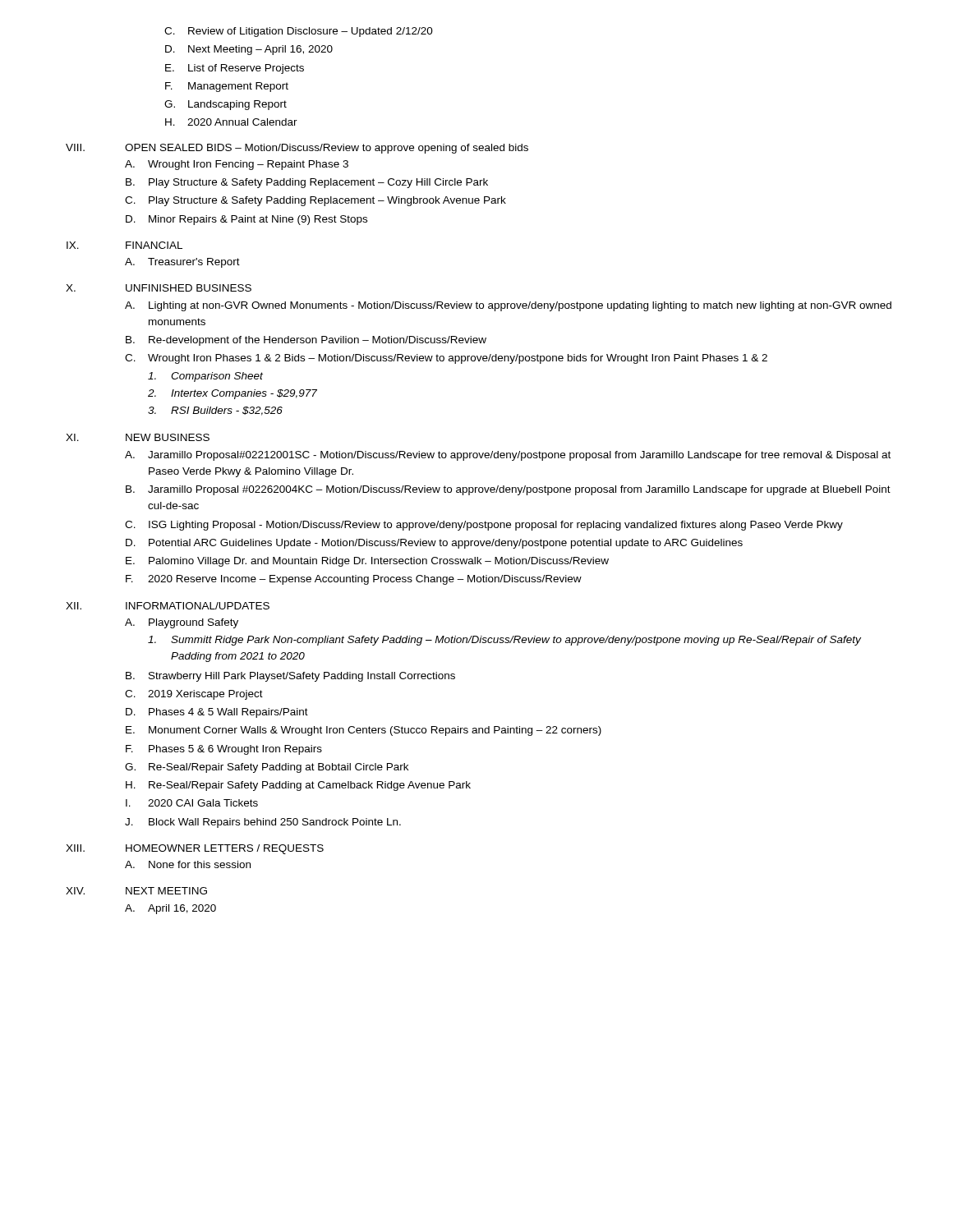Click the passage that begins "XIV. NEXT MEETING A.April 16,"

(136, 891)
